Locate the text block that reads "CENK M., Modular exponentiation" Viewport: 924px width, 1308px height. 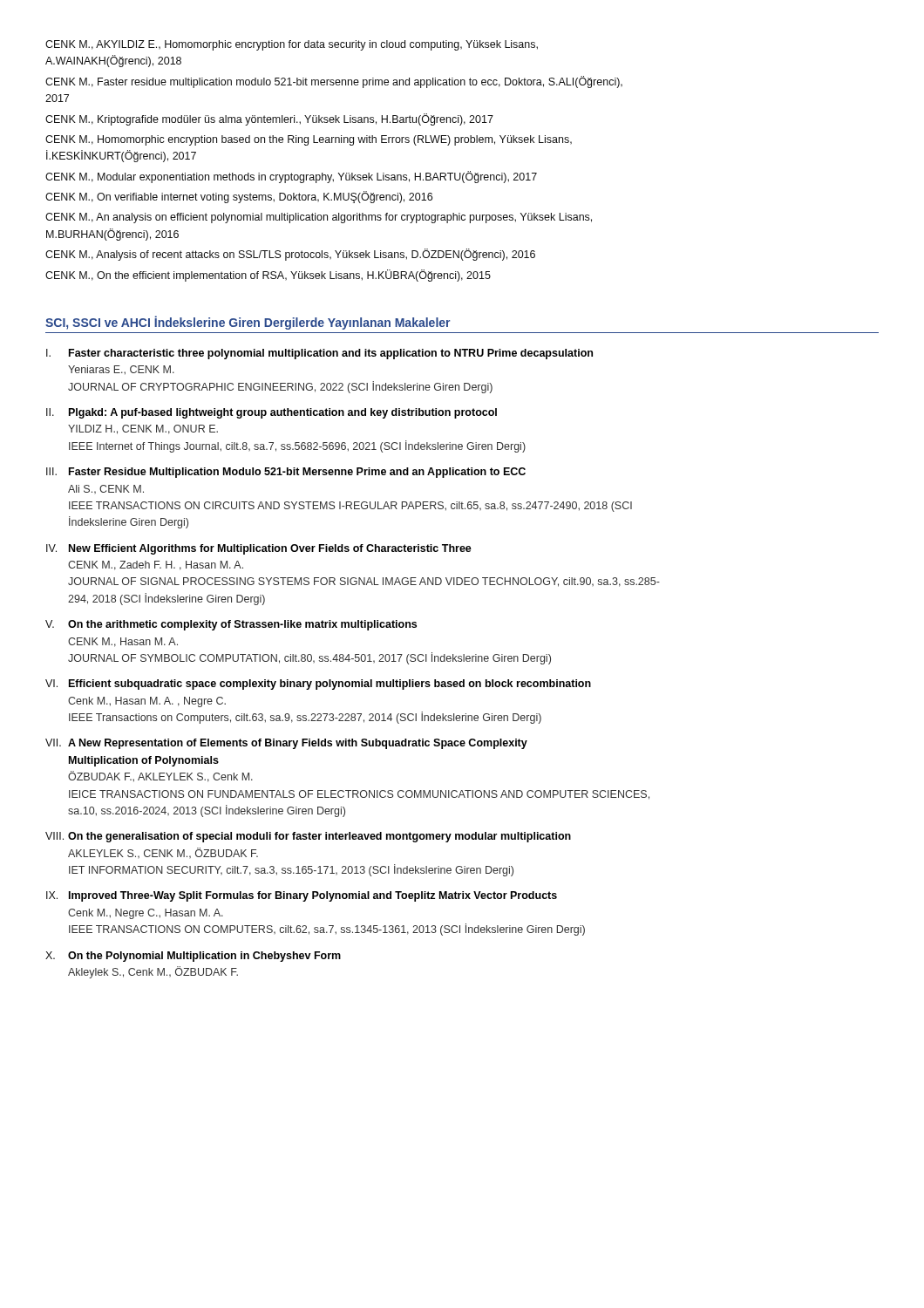pos(291,177)
